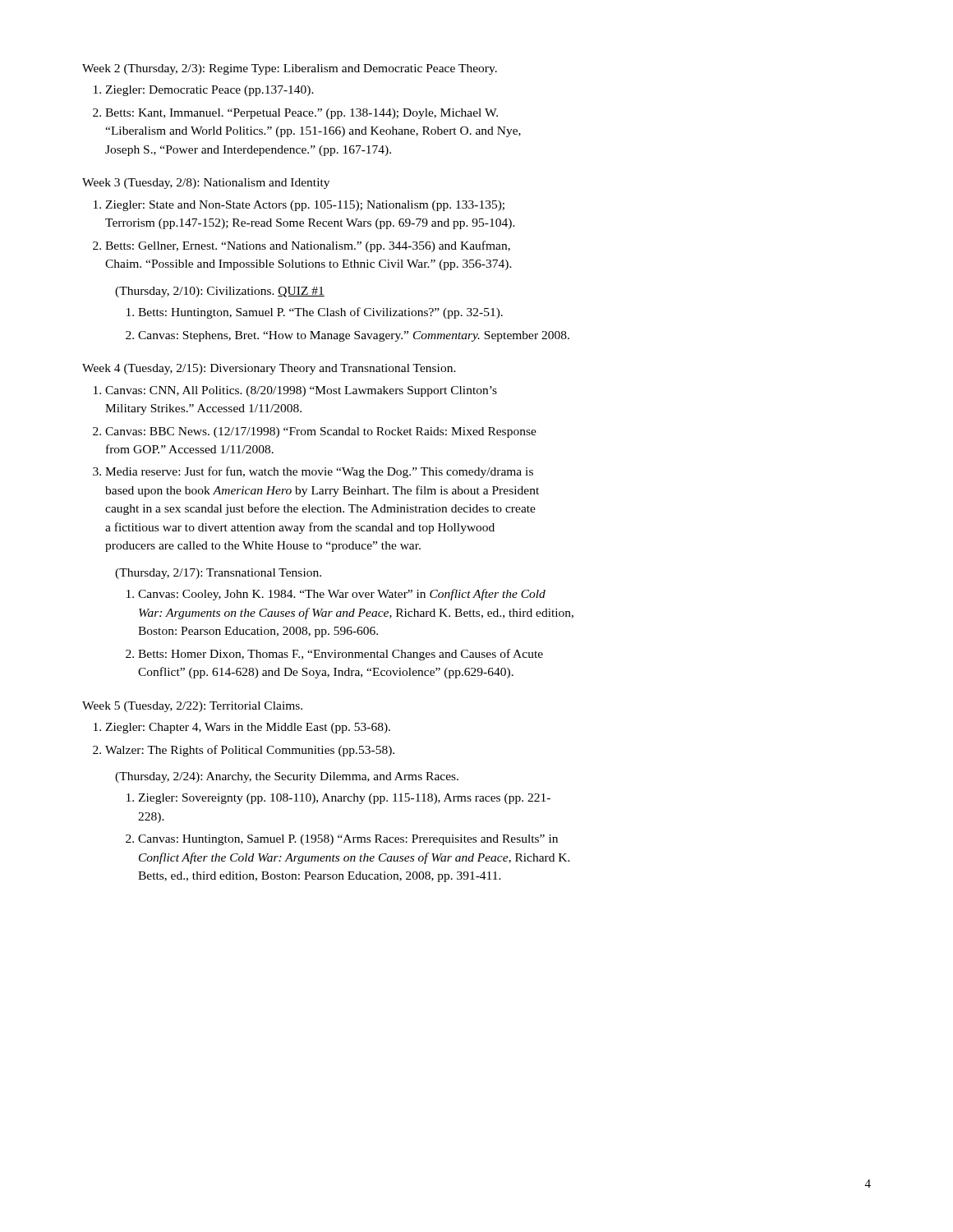The height and width of the screenshot is (1232, 953).
Task: Locate the text block starting "Betts: Huntington, Samuel"
Action: 321,312
